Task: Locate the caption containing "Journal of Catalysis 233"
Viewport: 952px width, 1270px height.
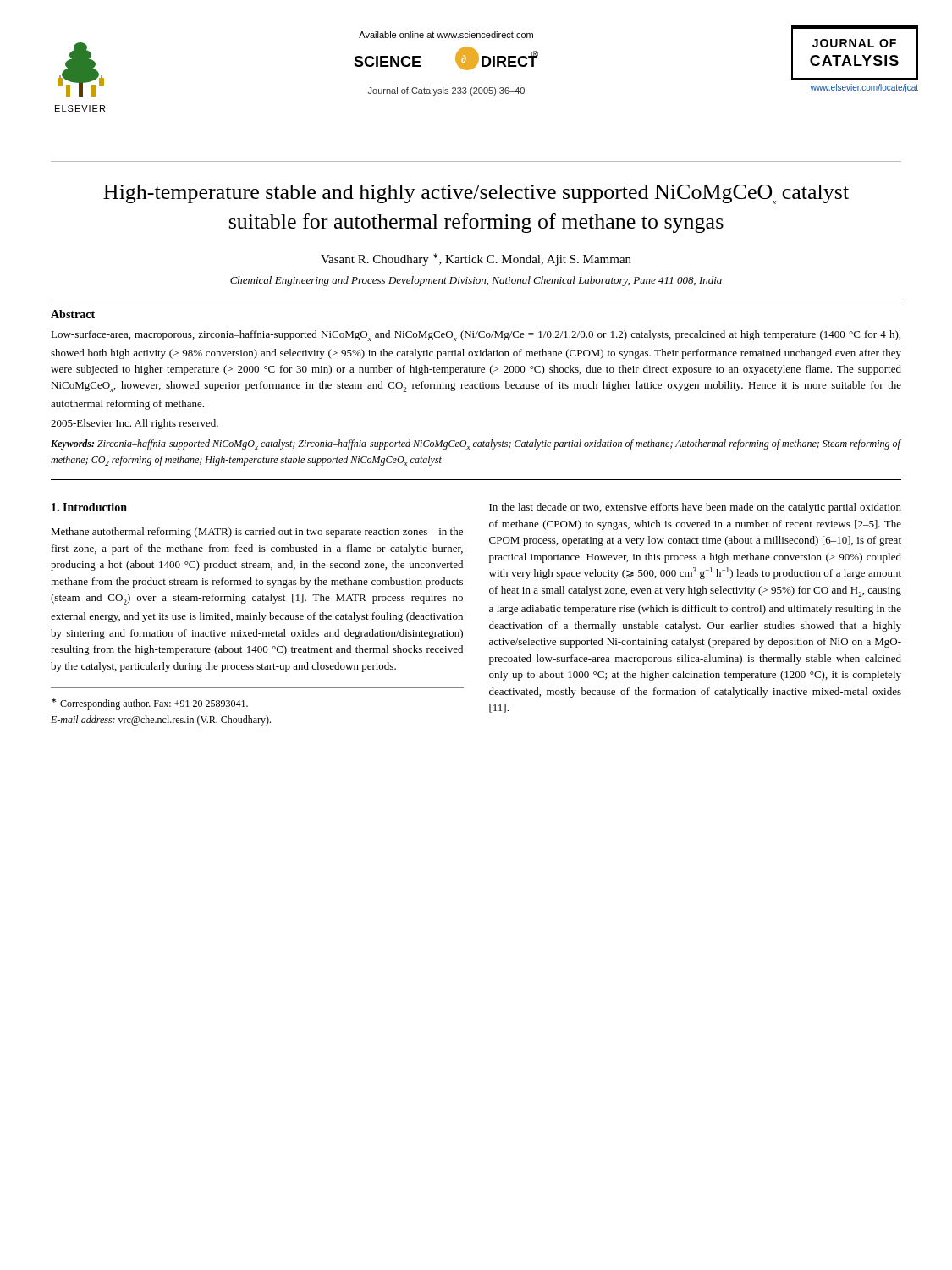Action: coord(446,91)
